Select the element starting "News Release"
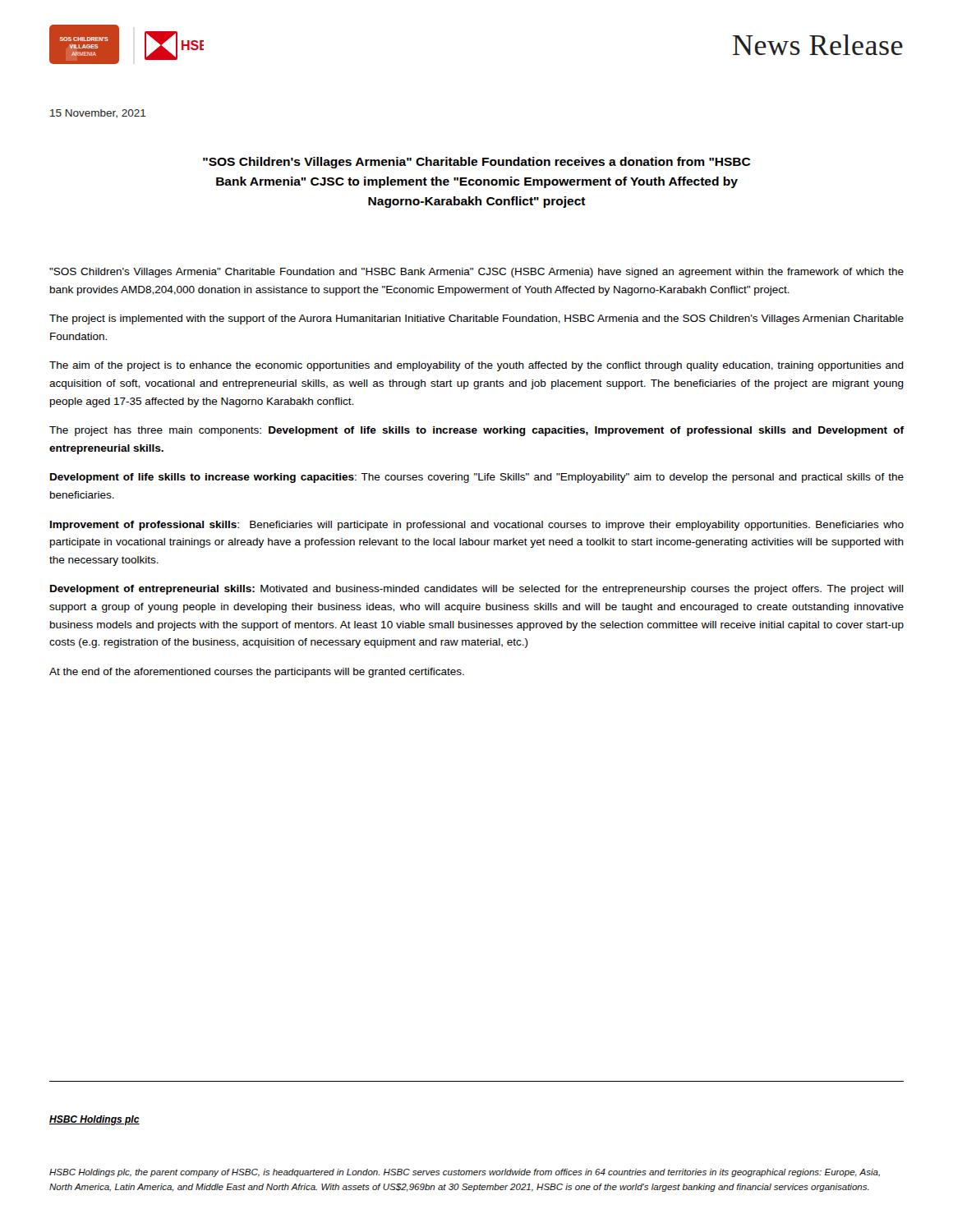This screenshot has width=953, height=1232. [x=818, y=45]
